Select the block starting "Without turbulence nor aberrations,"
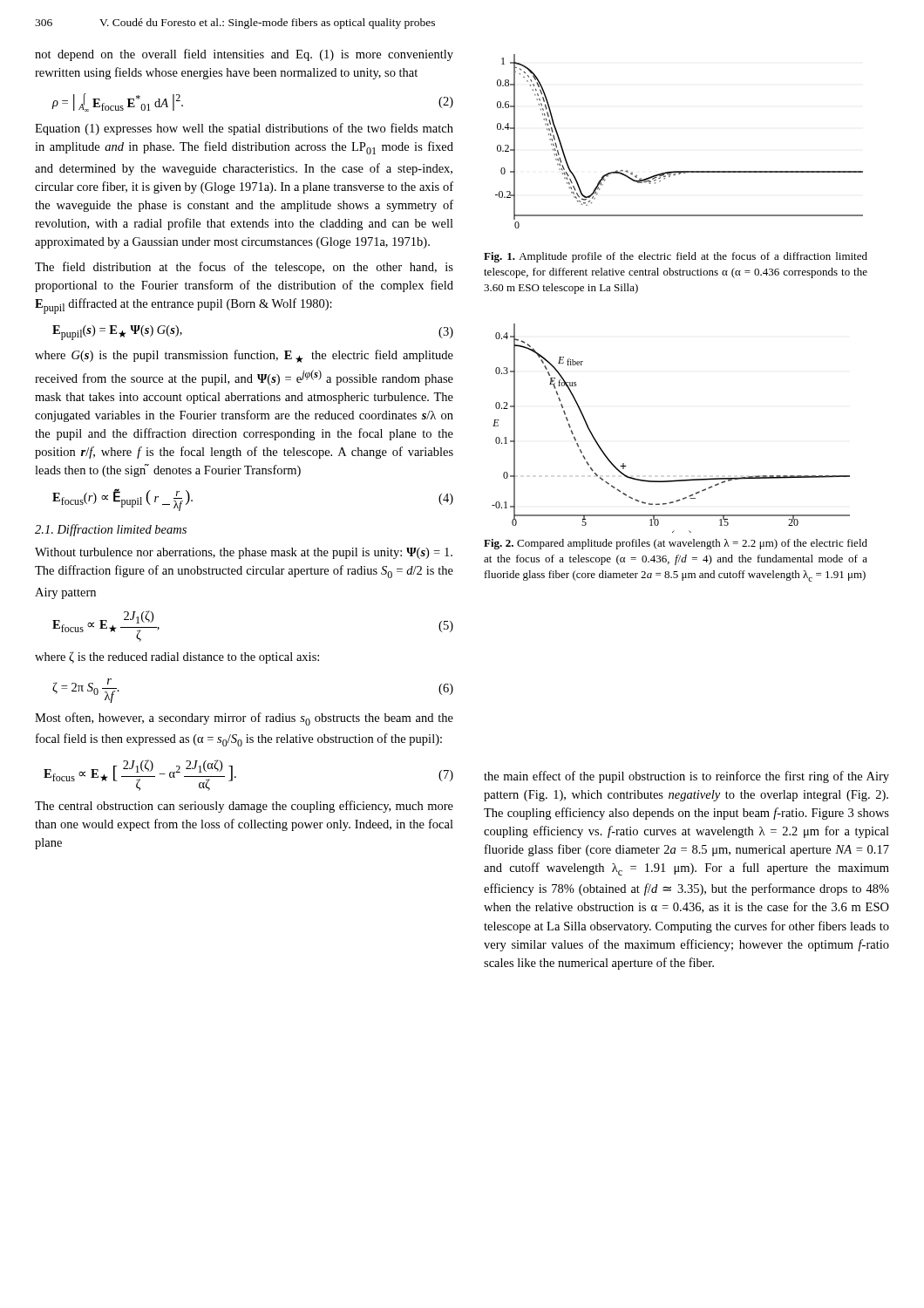Screen dimensions: 1308x924 244,572
